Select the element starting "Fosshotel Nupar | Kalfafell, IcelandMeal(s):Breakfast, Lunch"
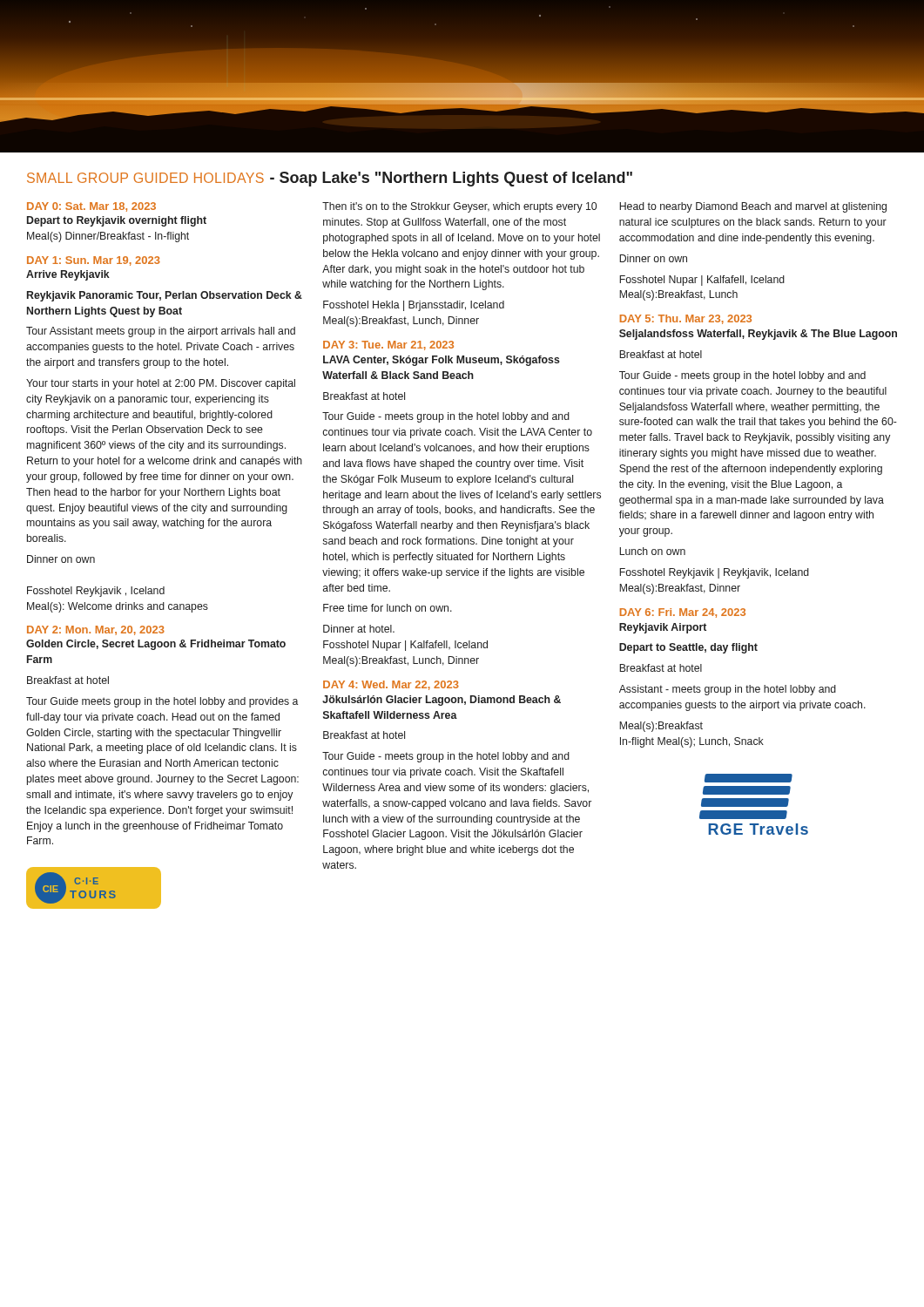Image resolution: width=924 pixels, height=1307 pixels. coord(702,287)
